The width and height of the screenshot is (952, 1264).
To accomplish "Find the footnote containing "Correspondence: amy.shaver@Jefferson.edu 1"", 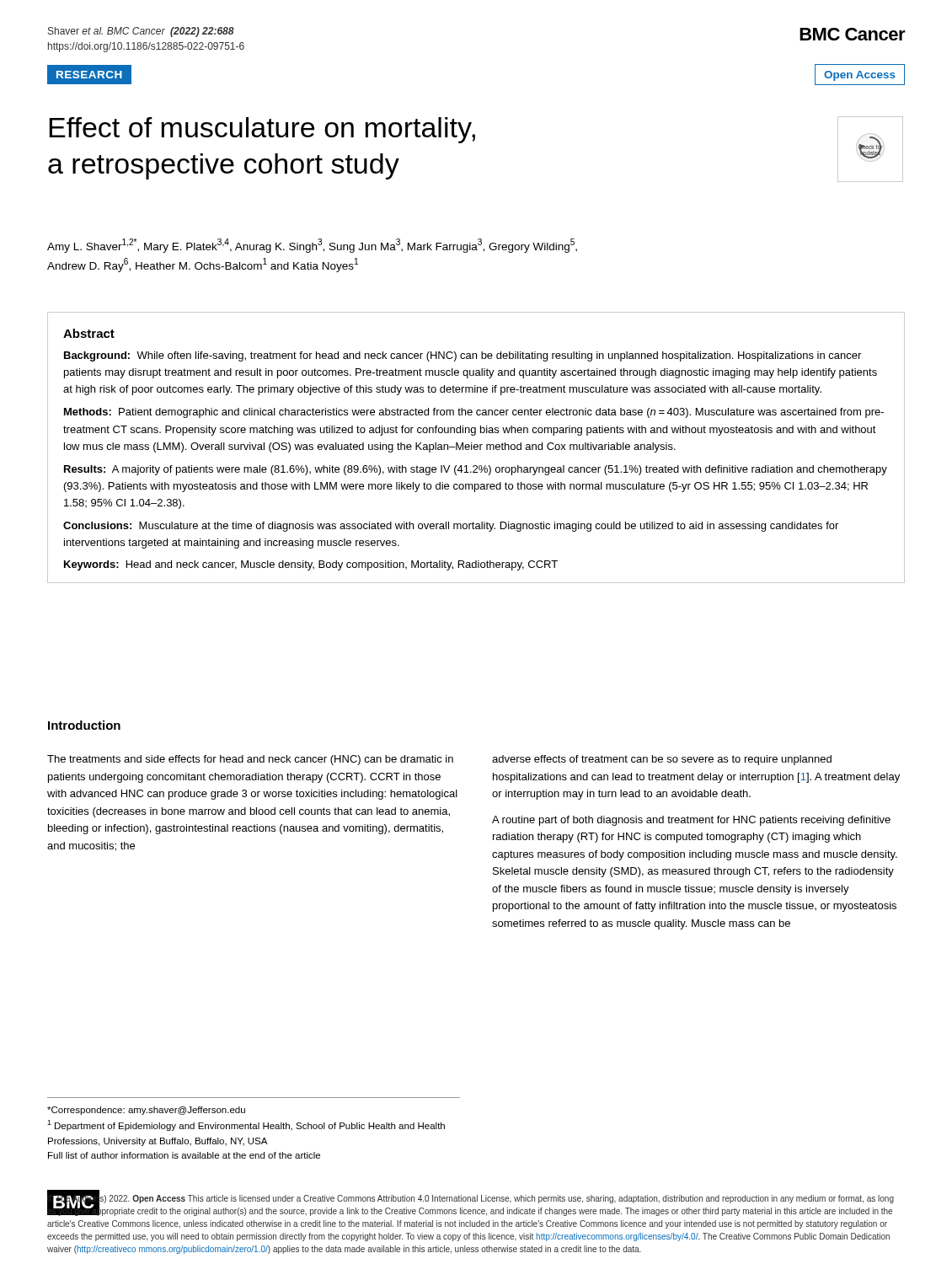I will click(x=254, y=1130).
